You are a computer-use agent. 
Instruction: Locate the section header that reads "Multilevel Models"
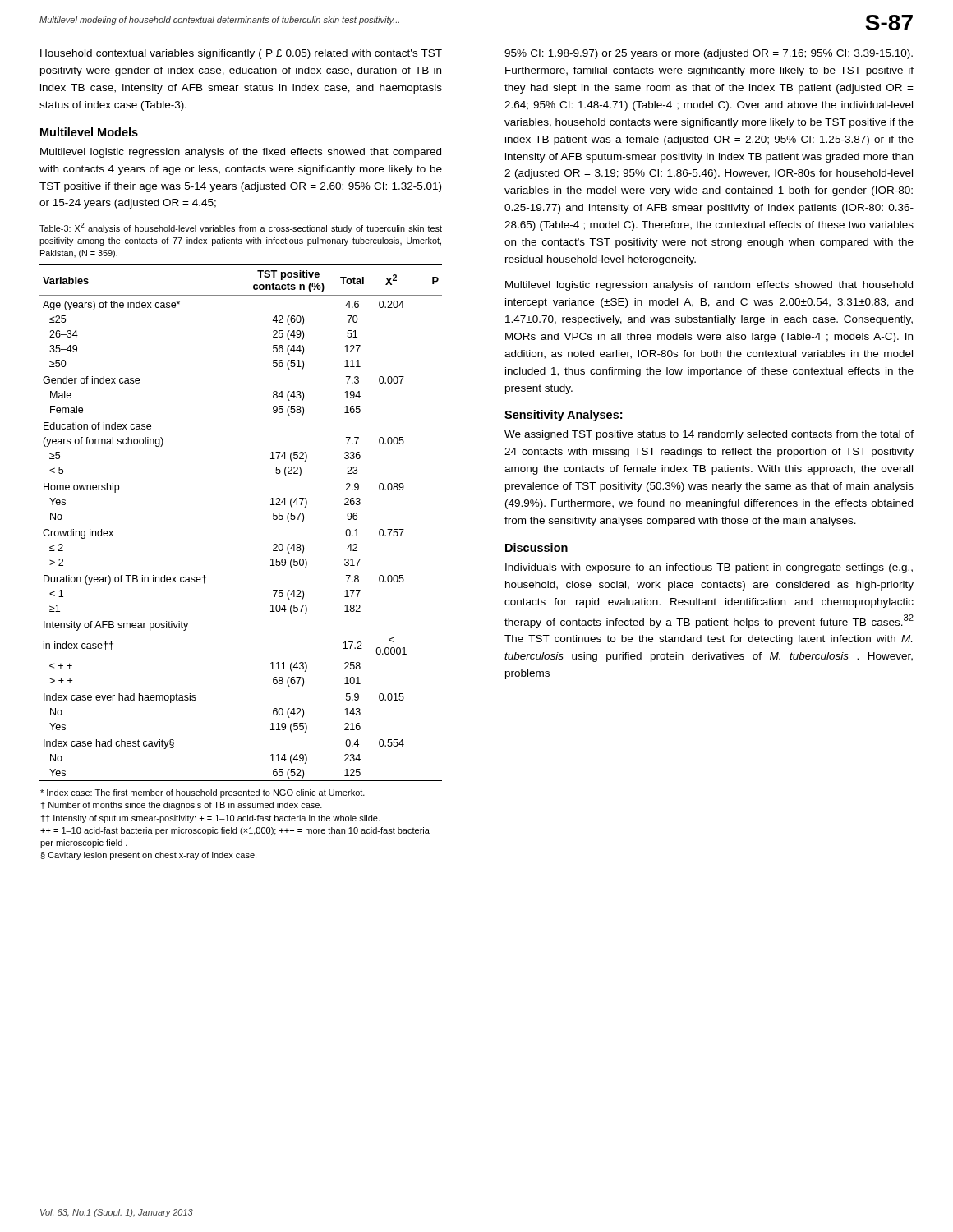[89, 132]
